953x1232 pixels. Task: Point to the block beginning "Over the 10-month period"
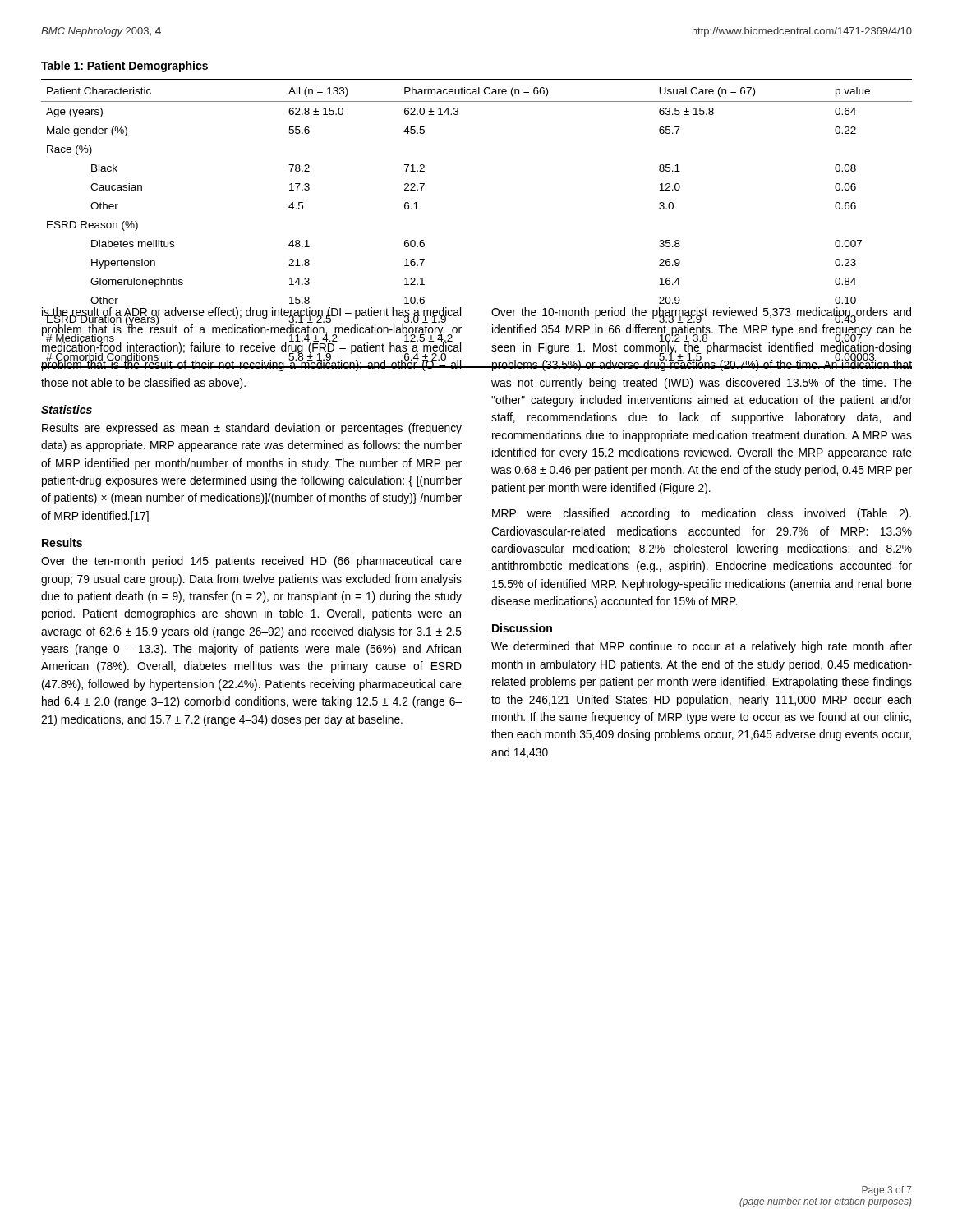point(702,400)
